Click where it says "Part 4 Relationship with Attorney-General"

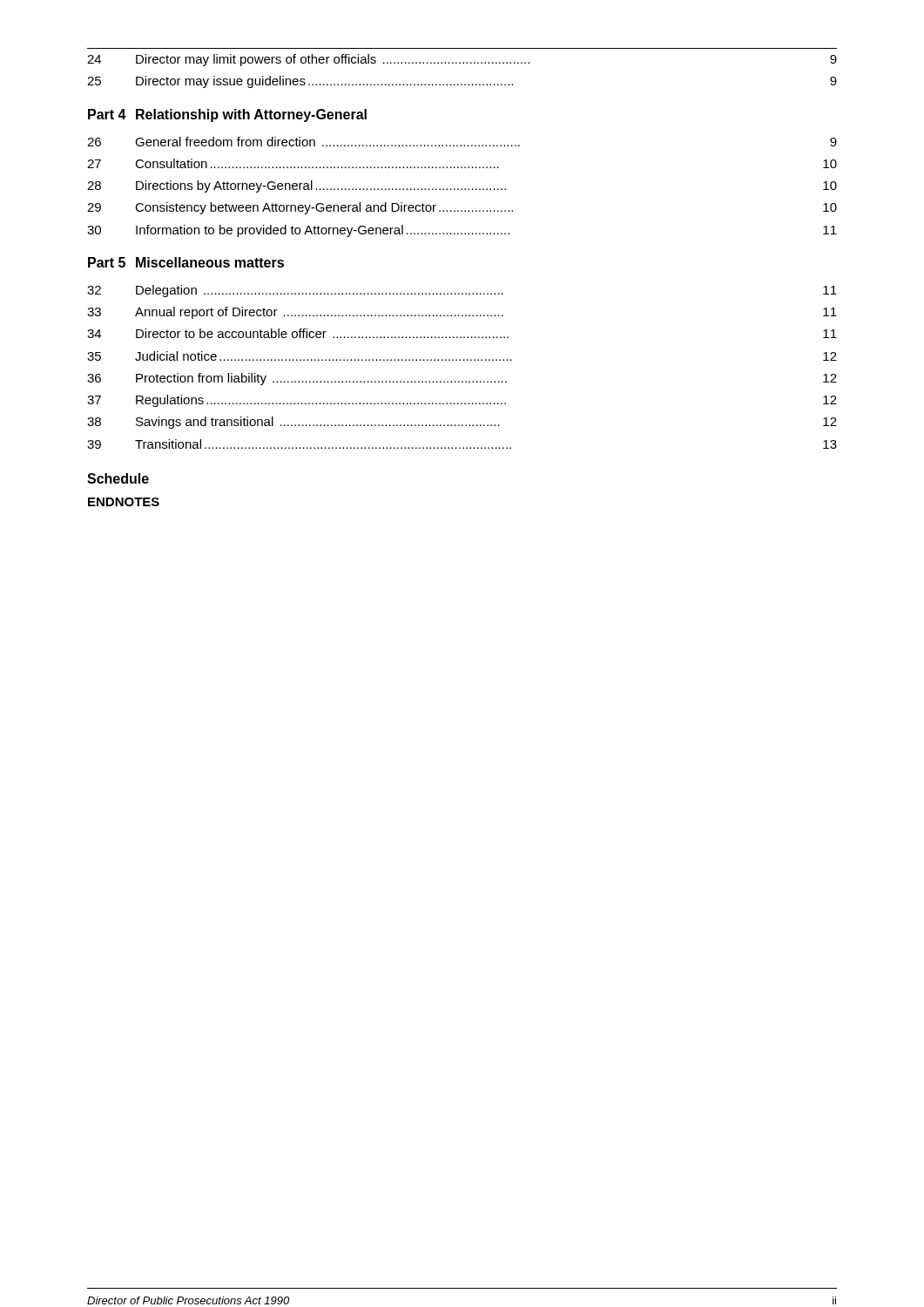coord(227,115)
